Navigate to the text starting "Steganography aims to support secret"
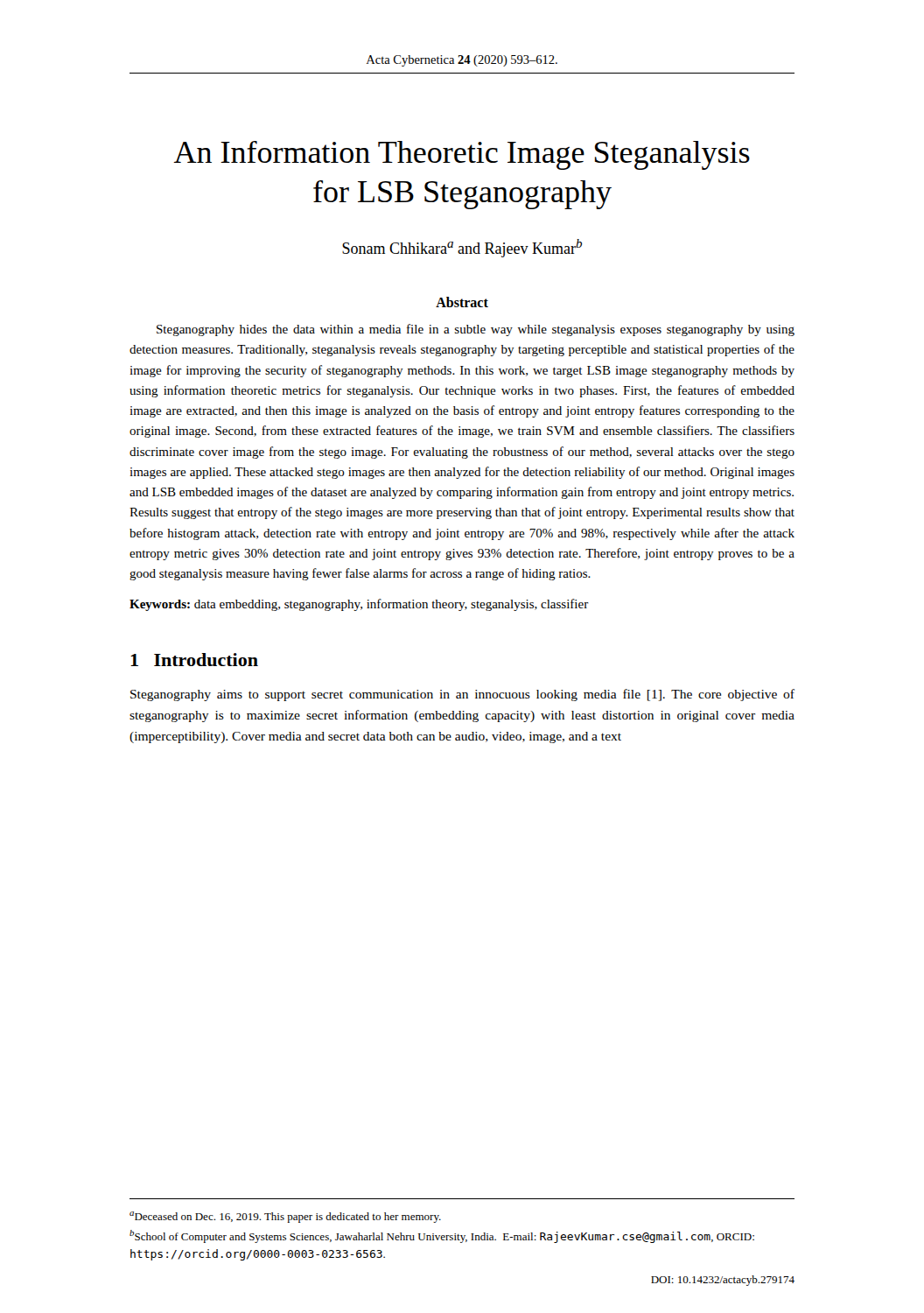924x1313 pixels. click(462, 715)
